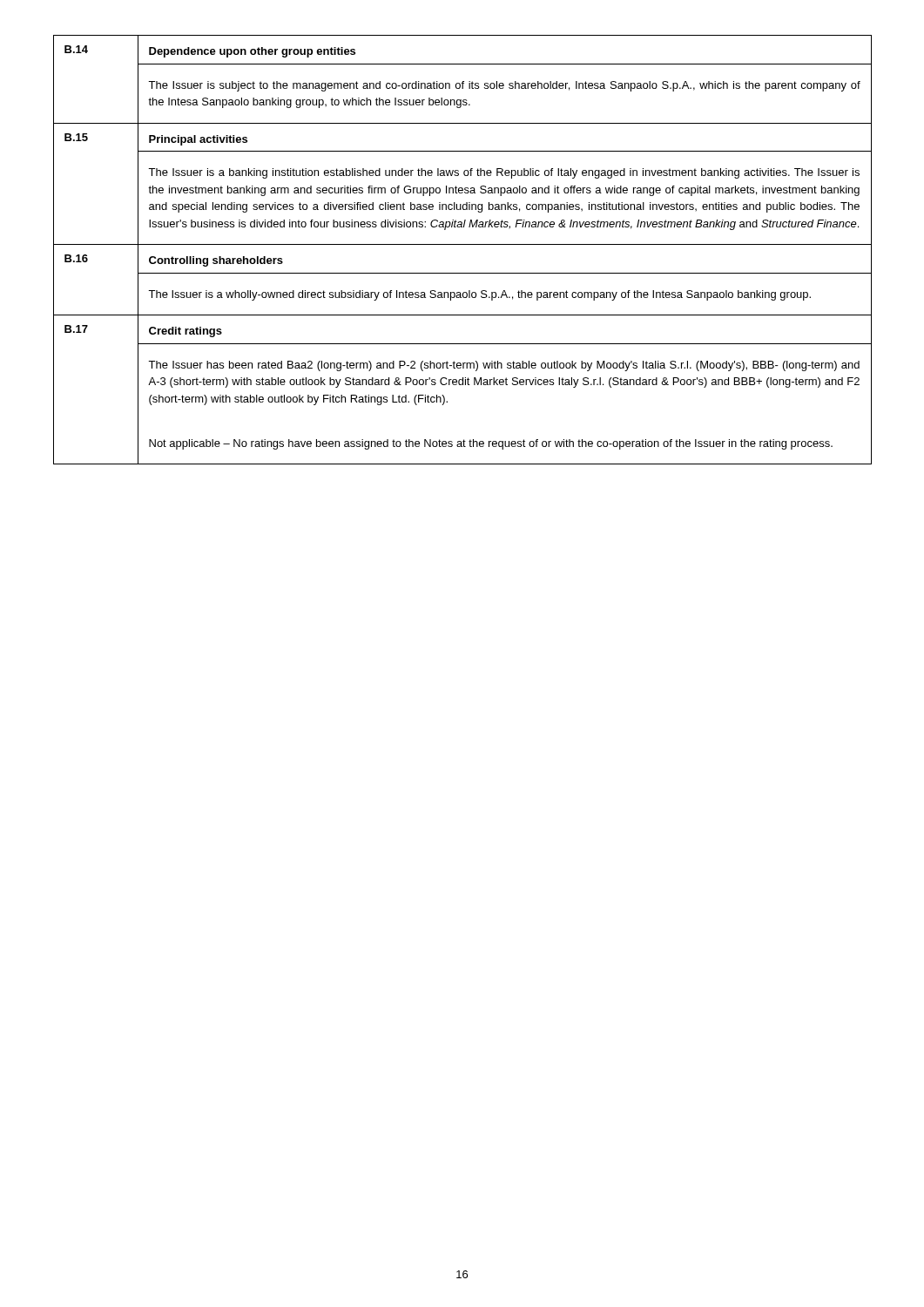Point to the block beginning "The Issuer has"
The width and height of the screenshot is (924, 1307).
click(x=504, y=366)
